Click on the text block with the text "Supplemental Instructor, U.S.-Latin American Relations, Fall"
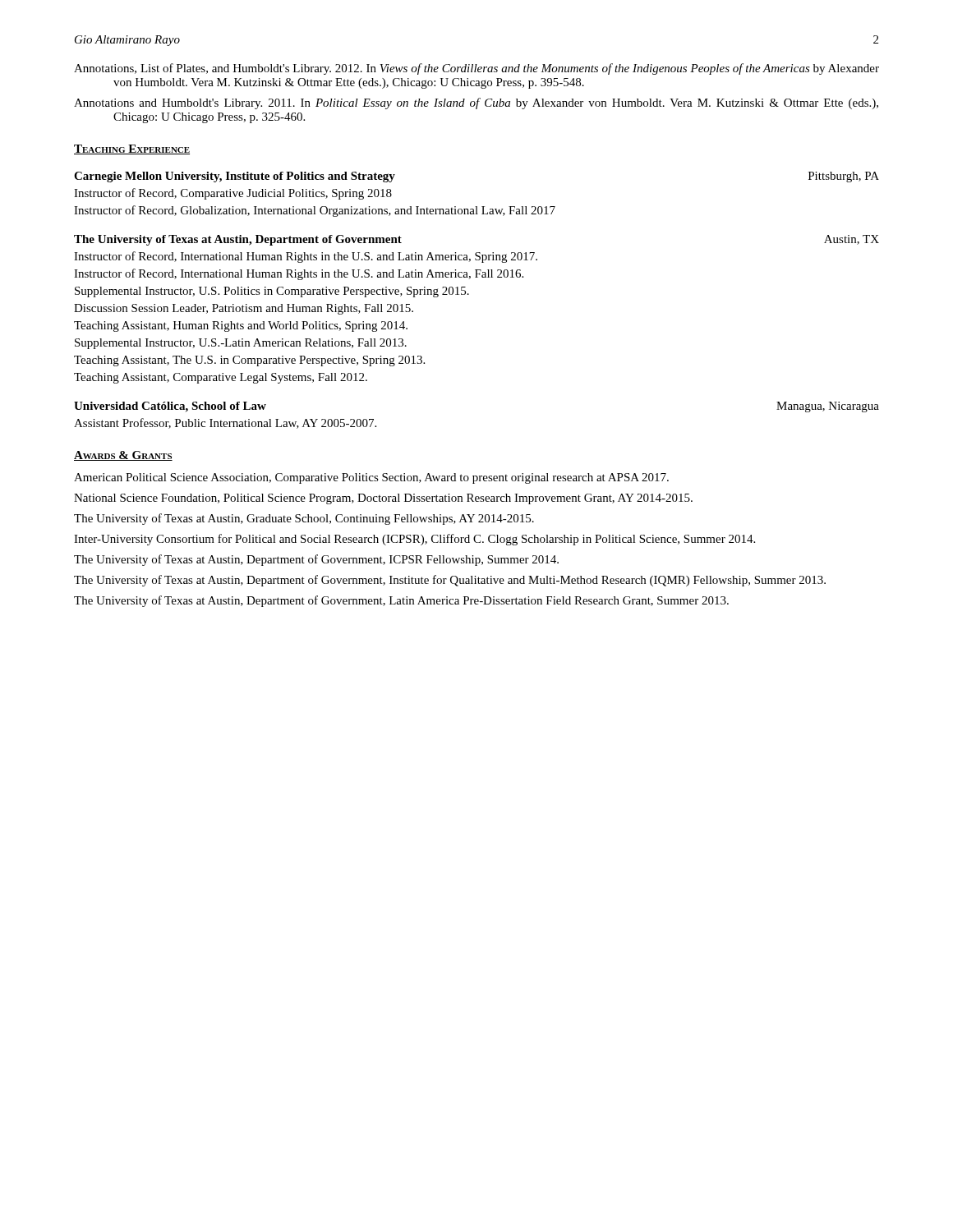 241,342
